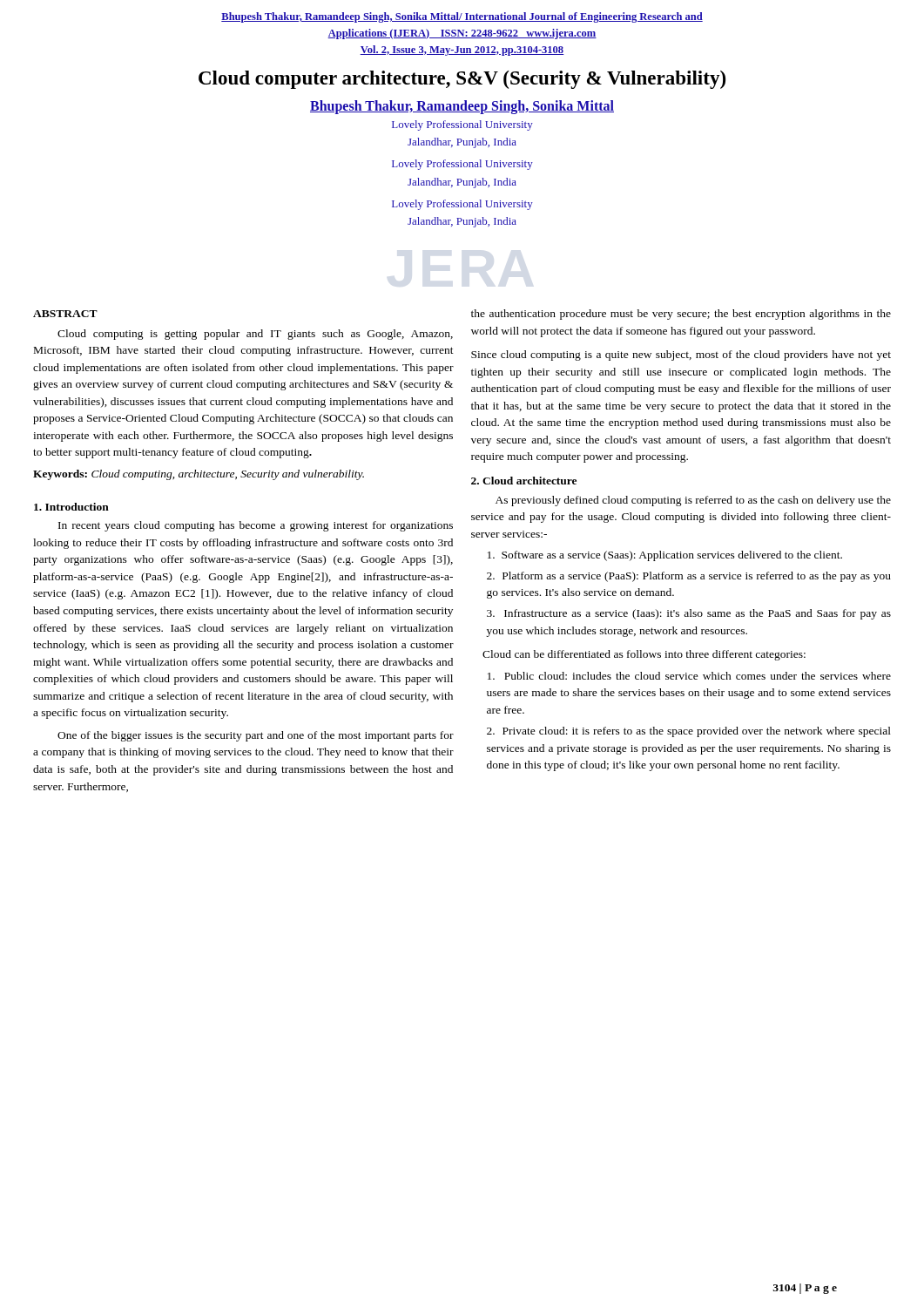Viewport: 924px width, 1307px height.
Task: Point to the block beginning "In recent years cloud"
Action: (243, 656)
